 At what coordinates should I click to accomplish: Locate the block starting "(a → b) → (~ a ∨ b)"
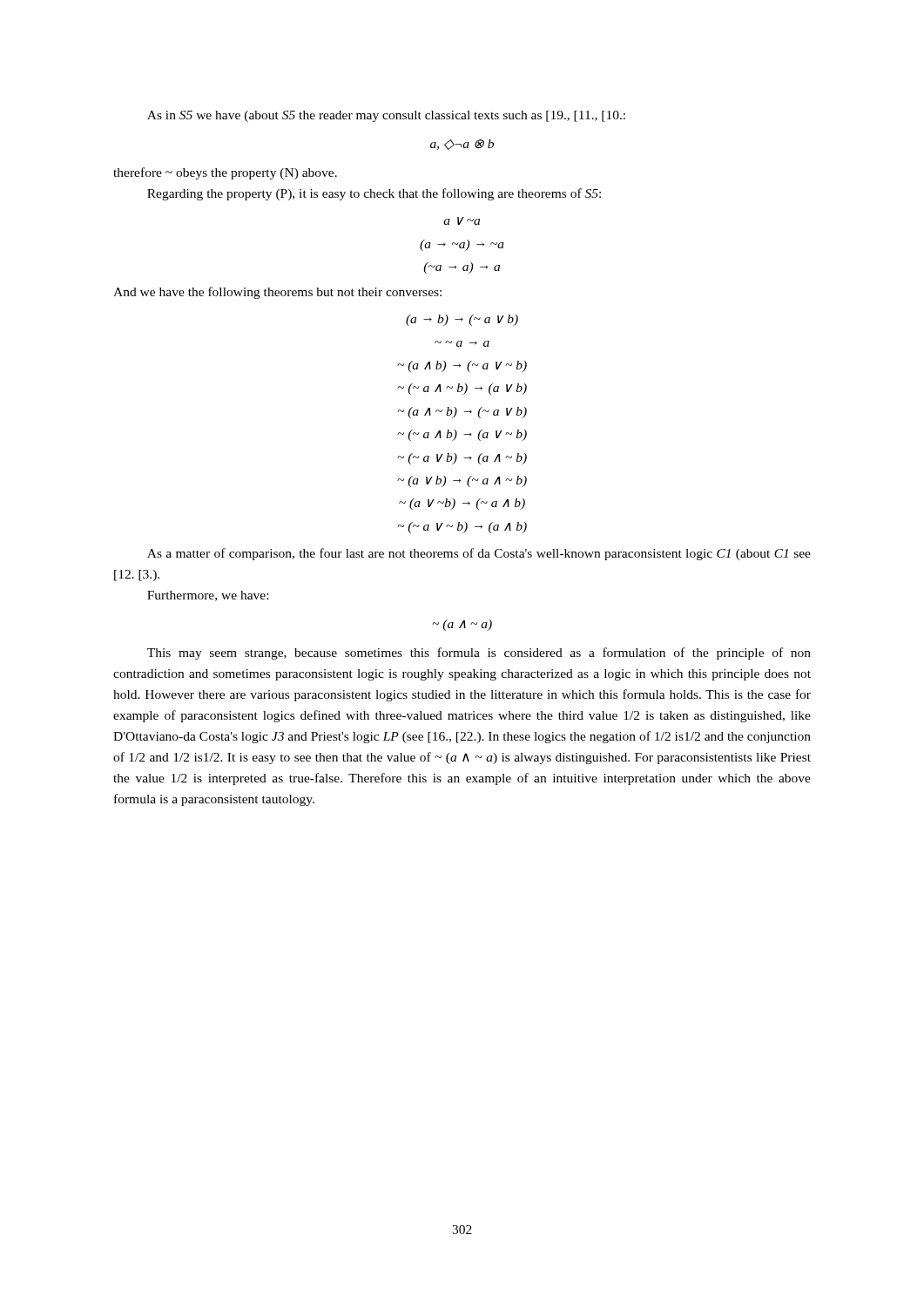[462, 423]
